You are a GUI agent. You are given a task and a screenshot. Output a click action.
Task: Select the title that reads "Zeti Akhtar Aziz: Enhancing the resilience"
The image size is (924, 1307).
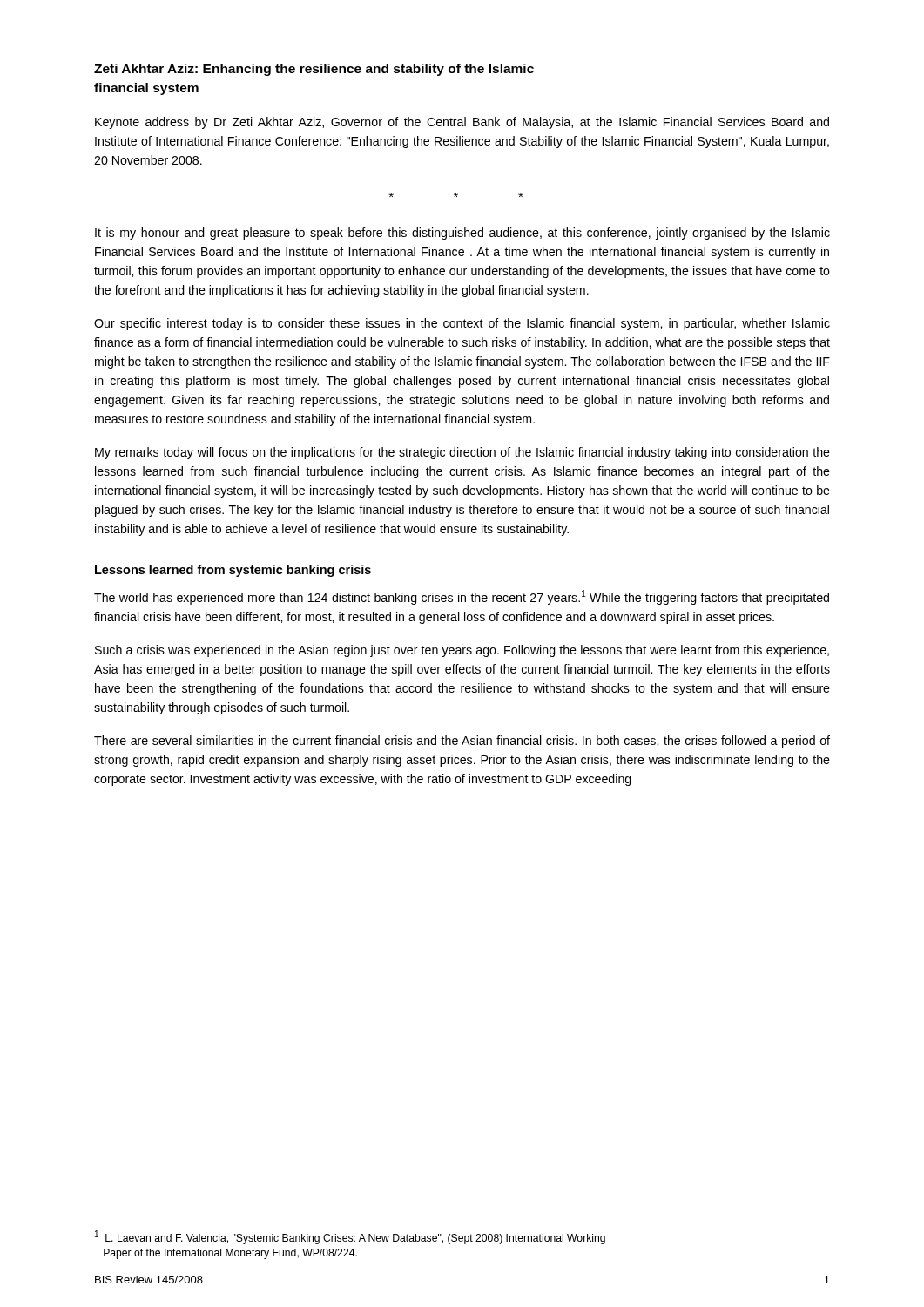click(314, 78)
